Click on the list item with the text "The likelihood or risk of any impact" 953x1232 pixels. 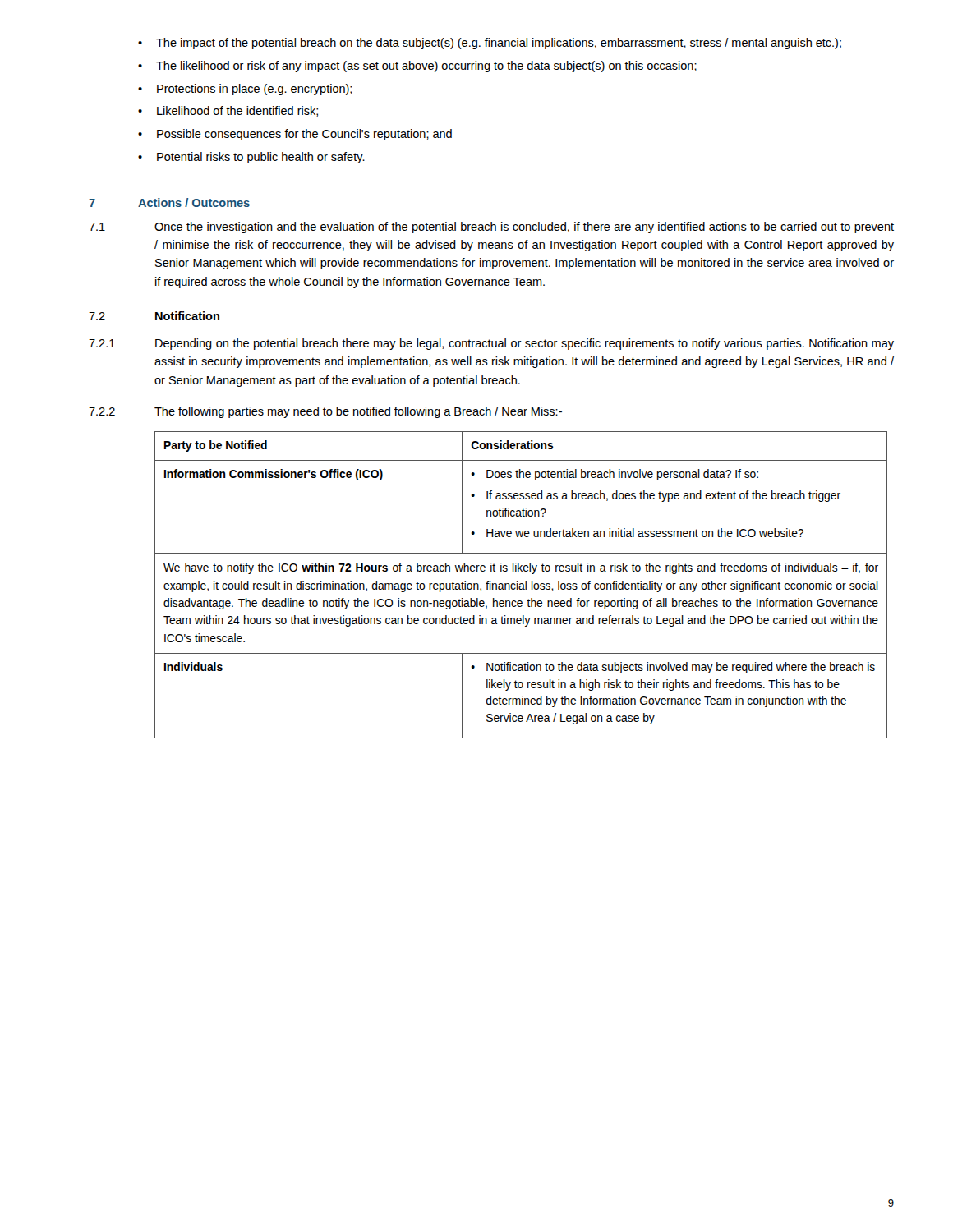(516, 66)
